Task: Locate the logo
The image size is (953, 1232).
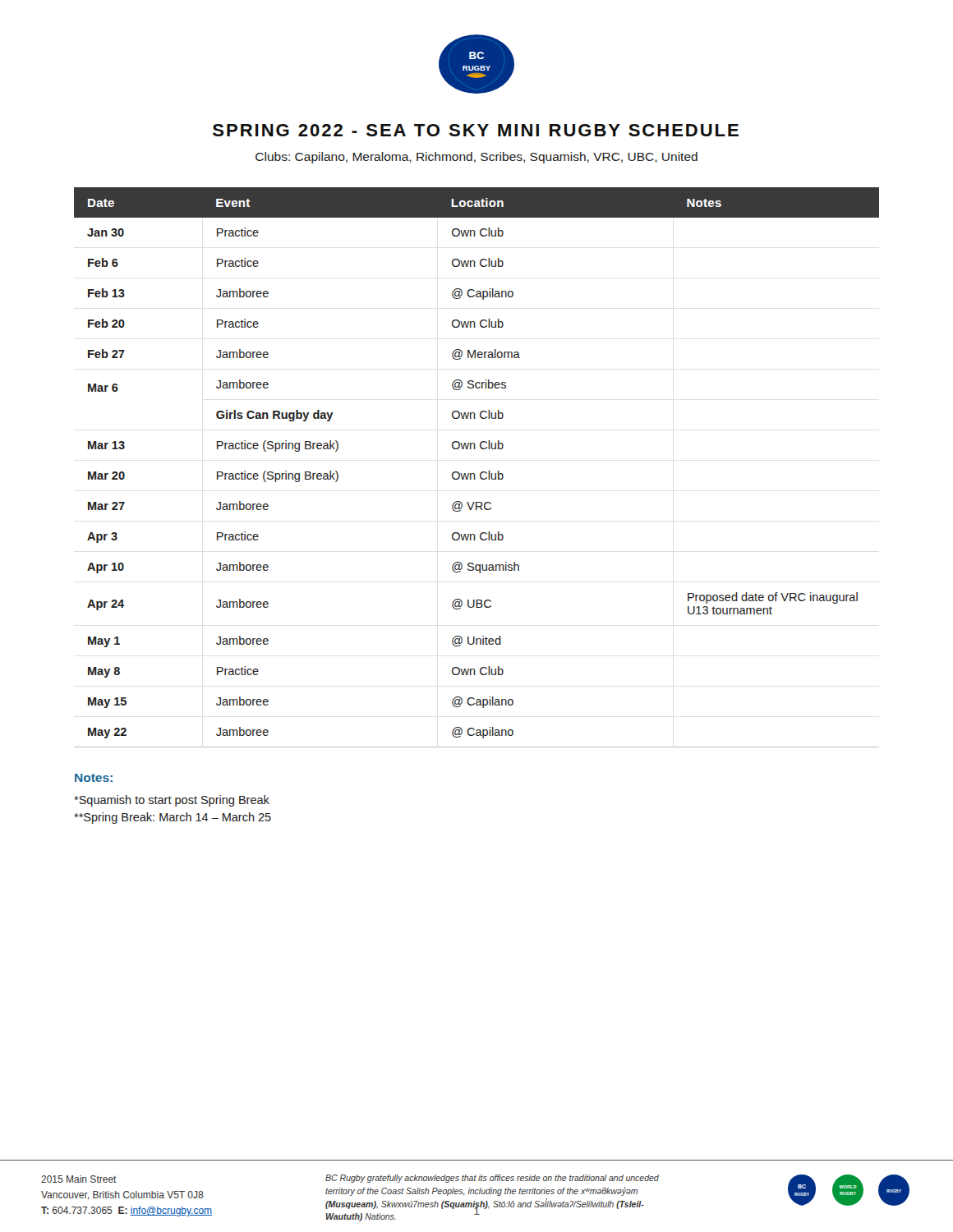Action: pyautogui.click(x=476, y=54)
